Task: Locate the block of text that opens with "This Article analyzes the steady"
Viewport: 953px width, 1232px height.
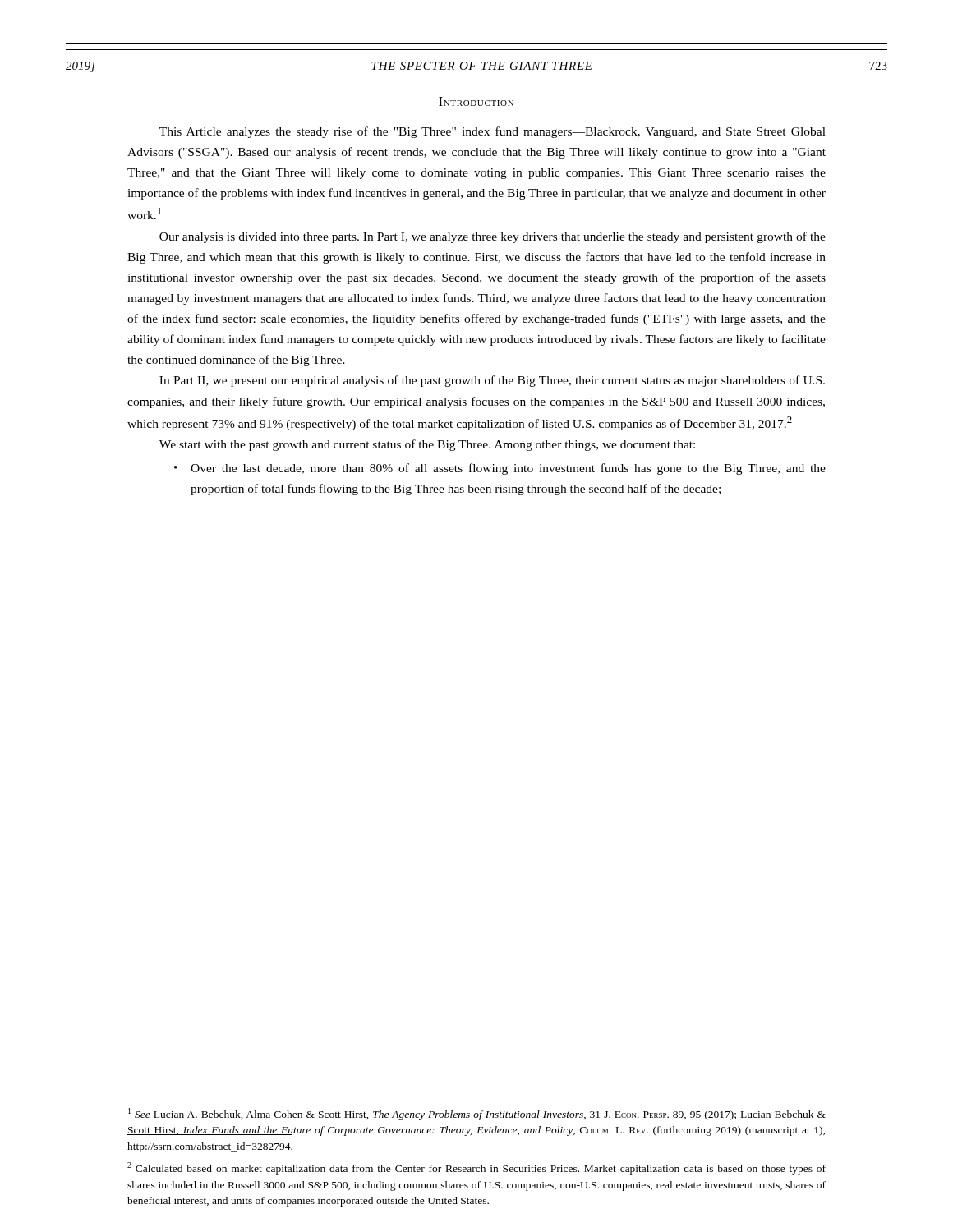Action: (x=476, y=173)
